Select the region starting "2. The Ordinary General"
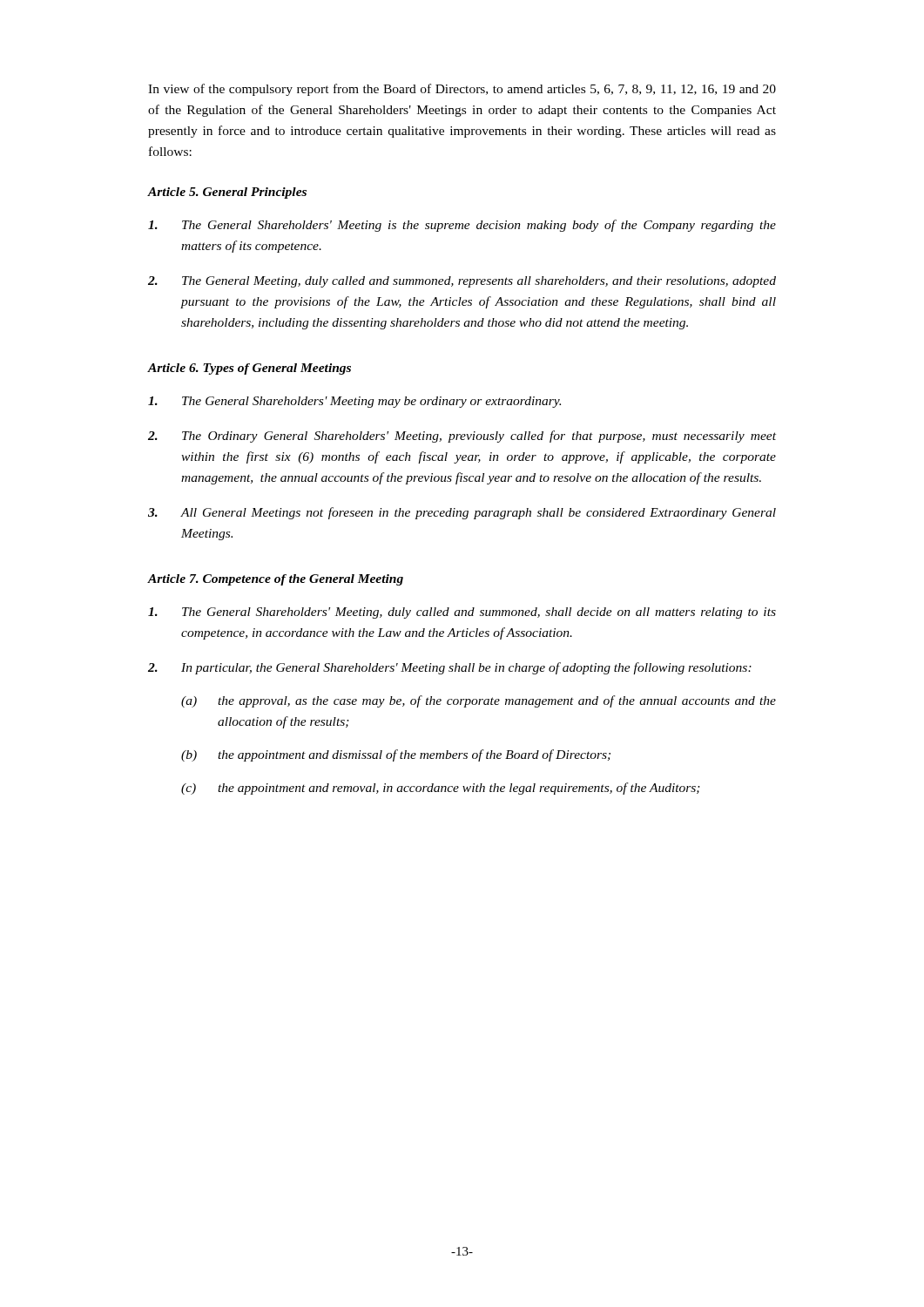This screenshot has width=924, height=1307. pyautogui.click(x=462, y=457)
